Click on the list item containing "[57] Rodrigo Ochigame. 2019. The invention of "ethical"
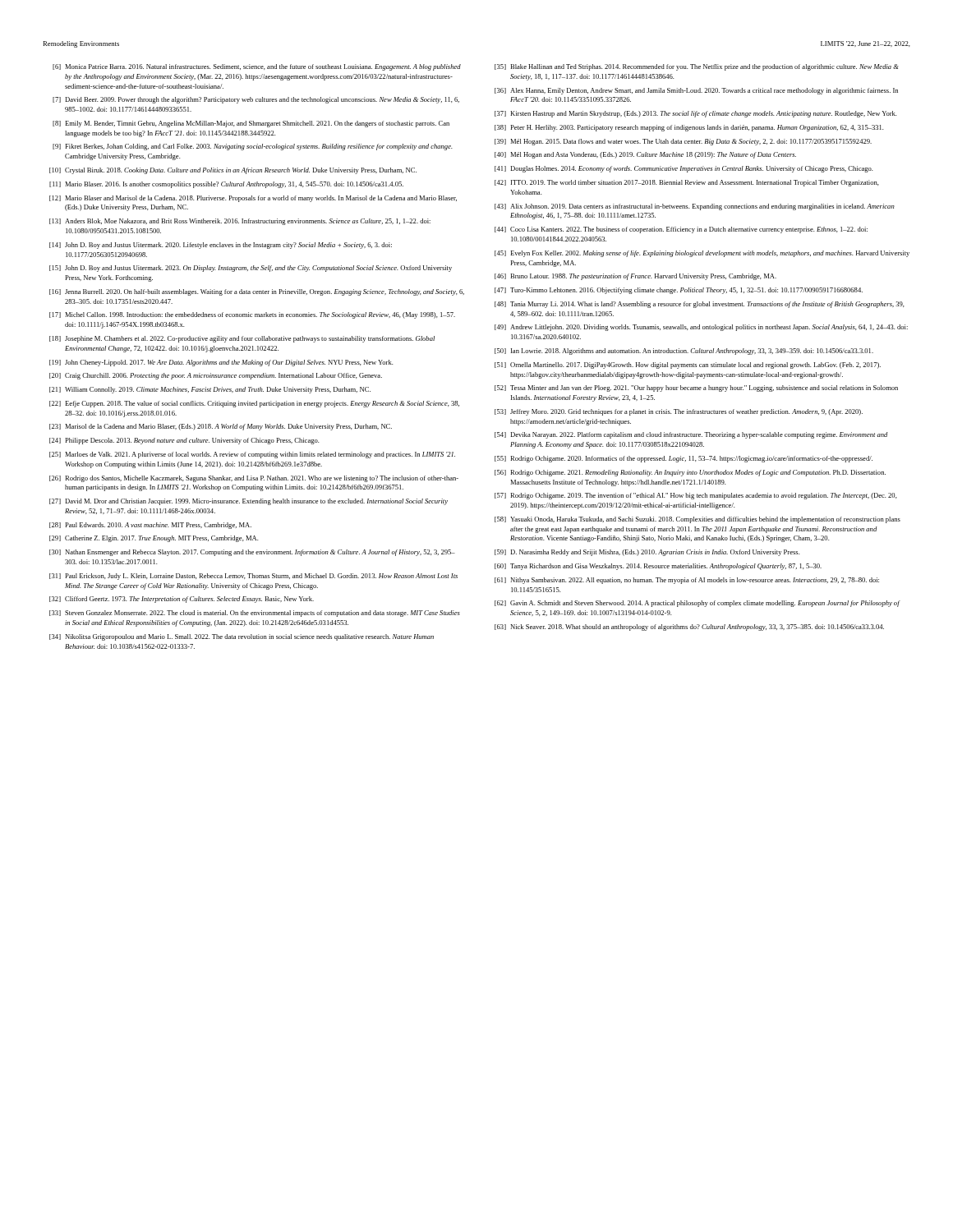Screen dimensions: 1232x953 [699, 501]
